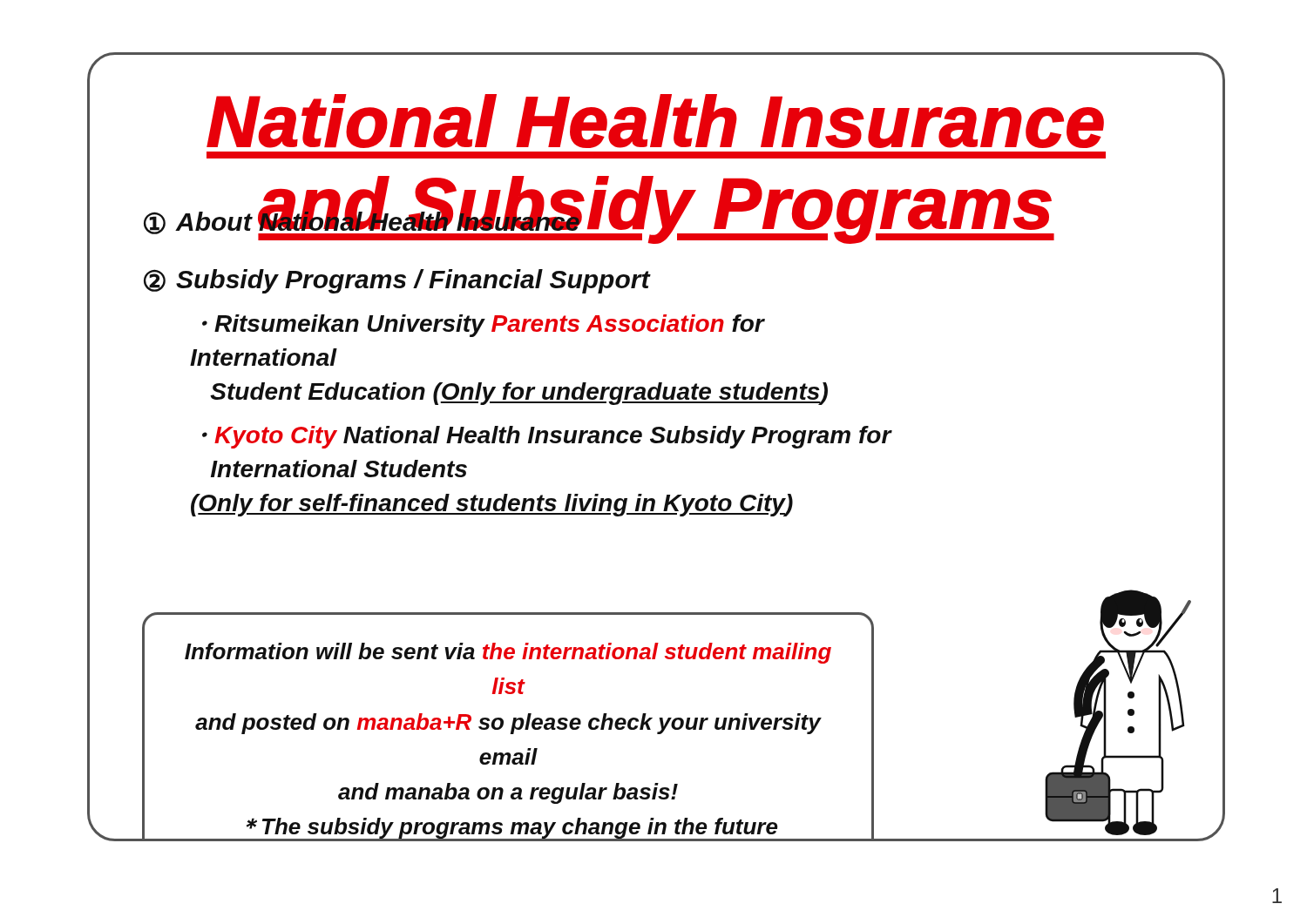Find the illustration
The width and height of the screenshot is (1307, 924).
(1105, 712)
